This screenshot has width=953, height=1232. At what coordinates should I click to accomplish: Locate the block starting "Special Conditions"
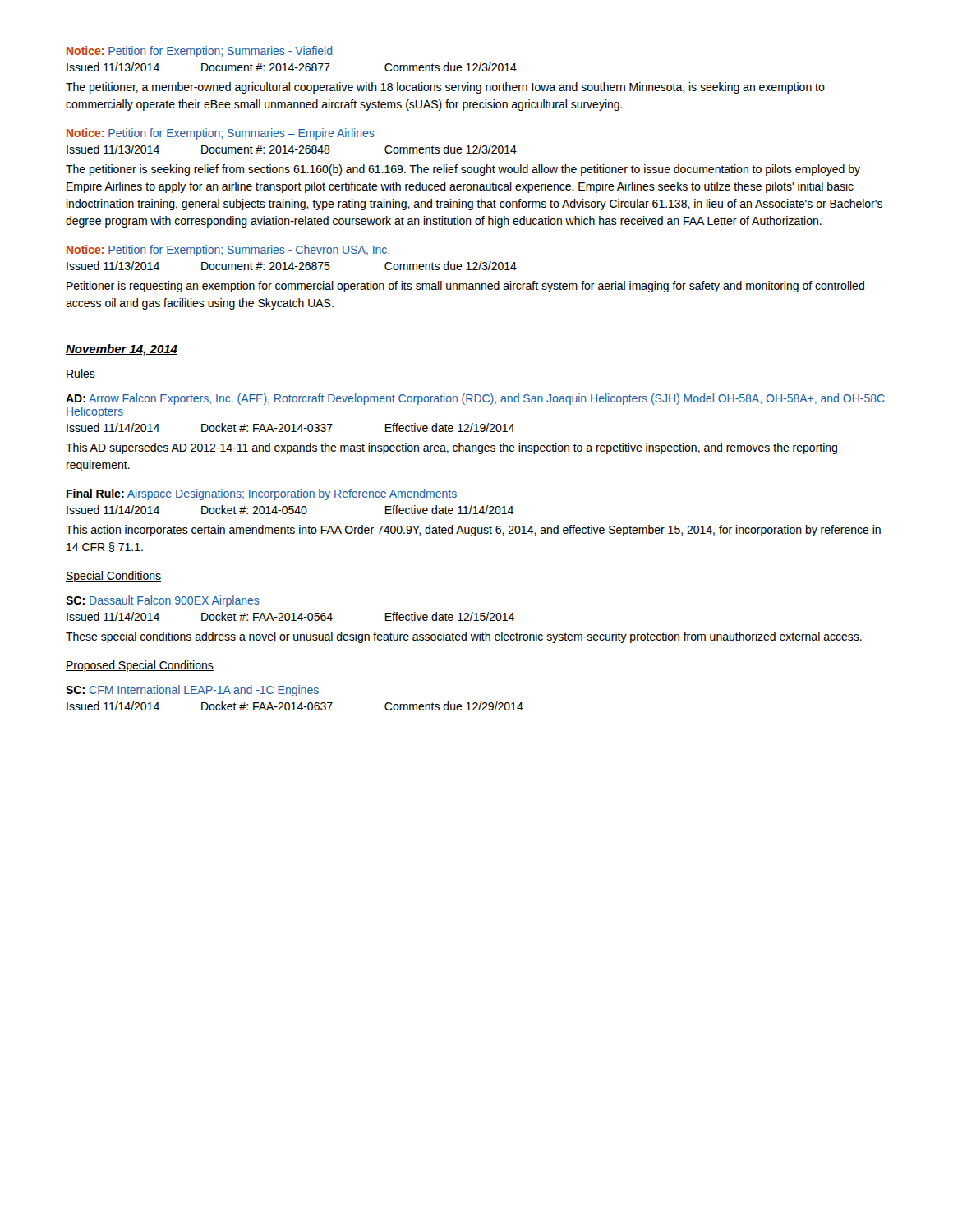pyautogui.click(x=113, y=576)
